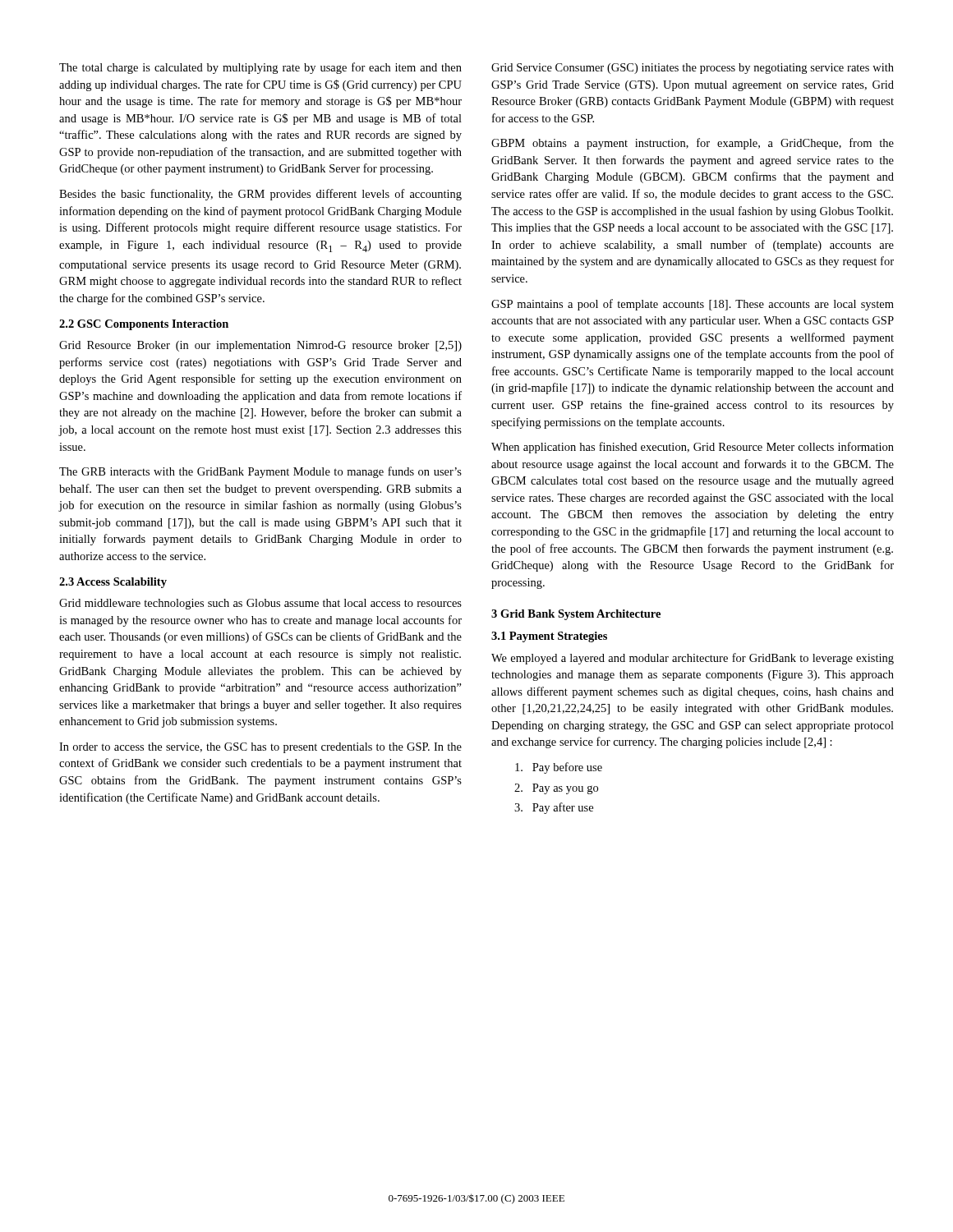The width and height of the screenshot is (953, 1232).
Task: Find the block on this page that starts "The total charge is calculated by"
Action: pos(260,118)
